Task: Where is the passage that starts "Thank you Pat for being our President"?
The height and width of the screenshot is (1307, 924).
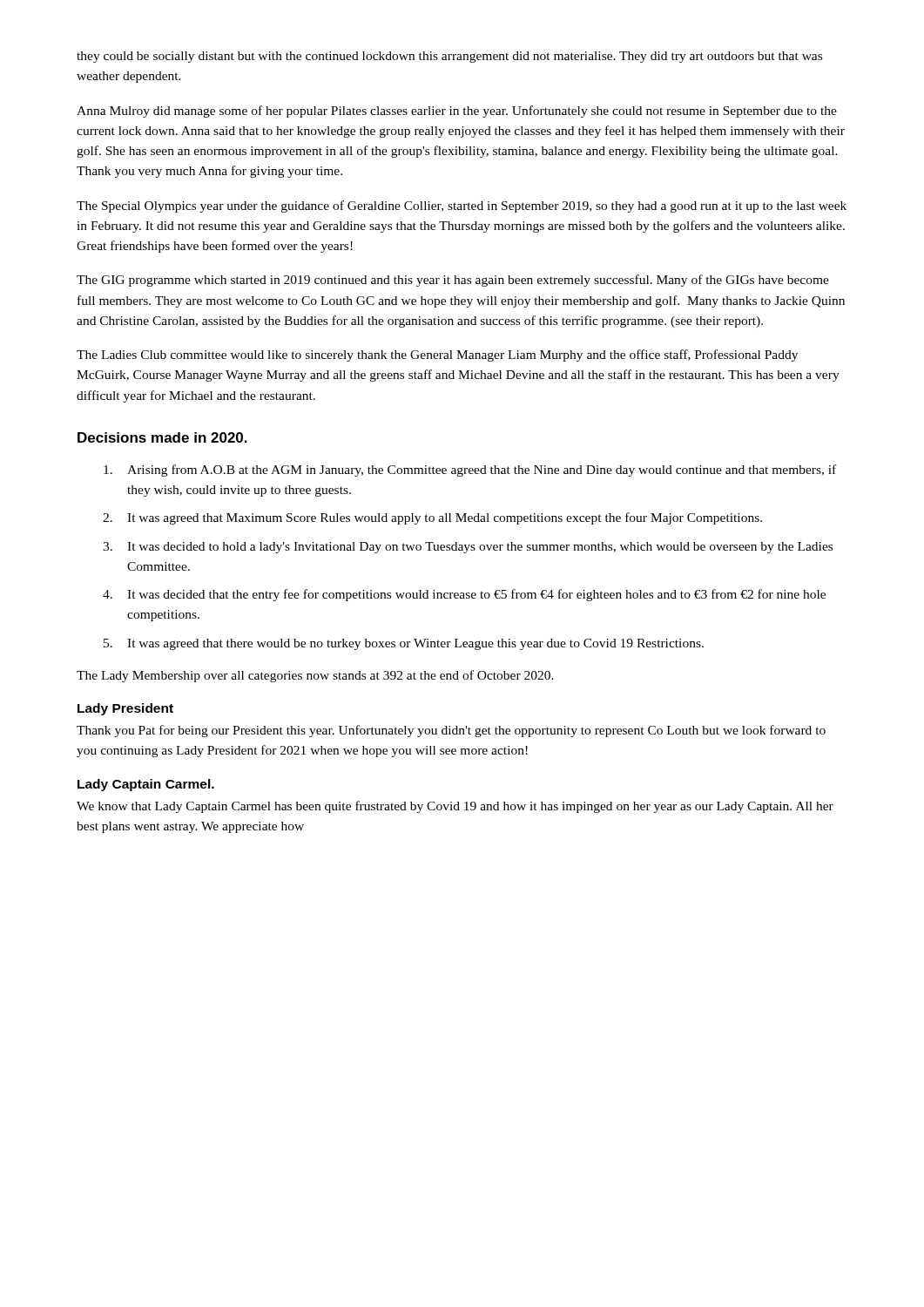Action: [x=451, y=740]
